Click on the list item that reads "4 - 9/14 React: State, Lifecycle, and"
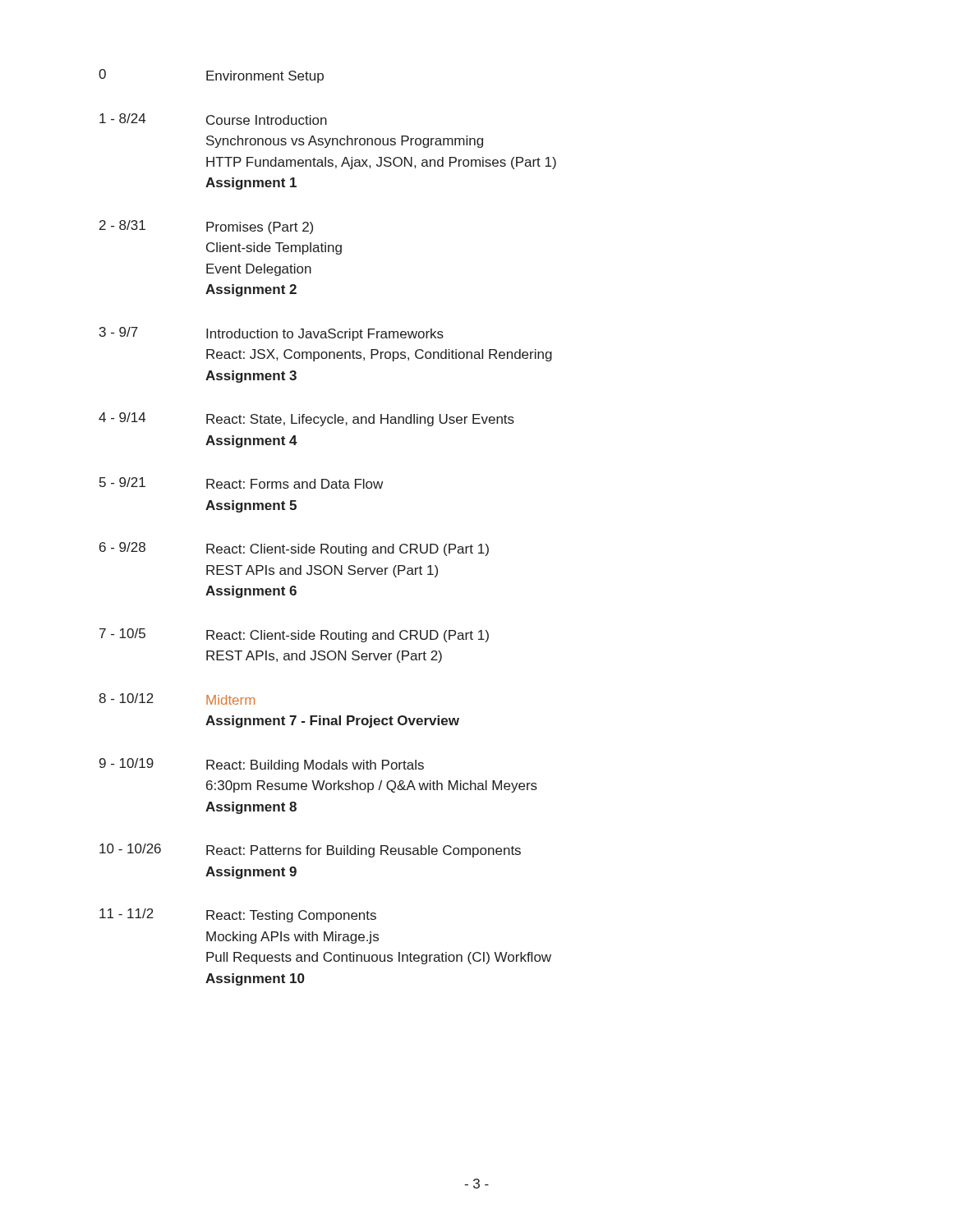This screenshot has width=953, height=1232. pos(489,430)
